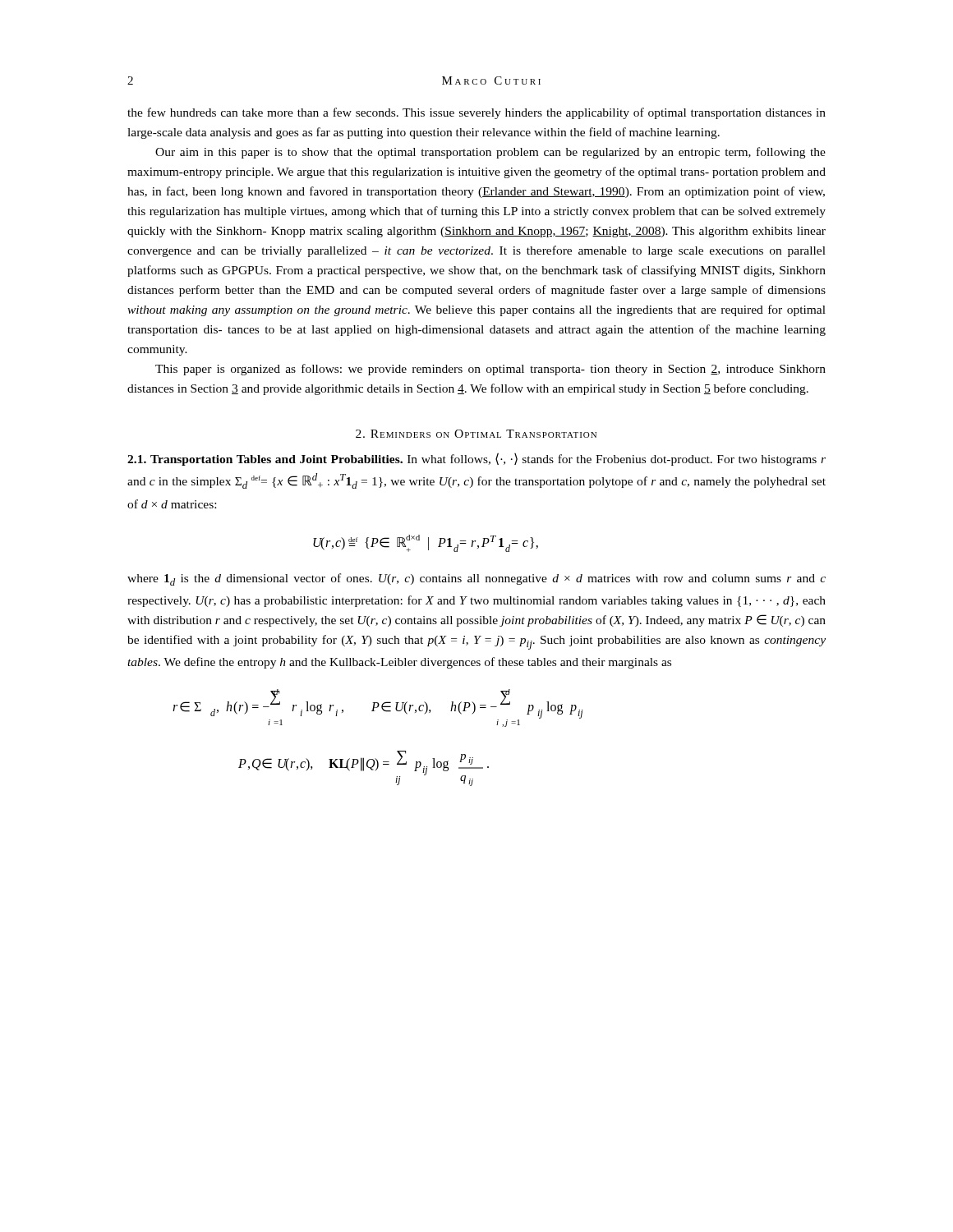The width and height of the screenshot is (953, 1232).
Task: Locate the text starting "r ∈ Σ"
Action: [378, 708]
